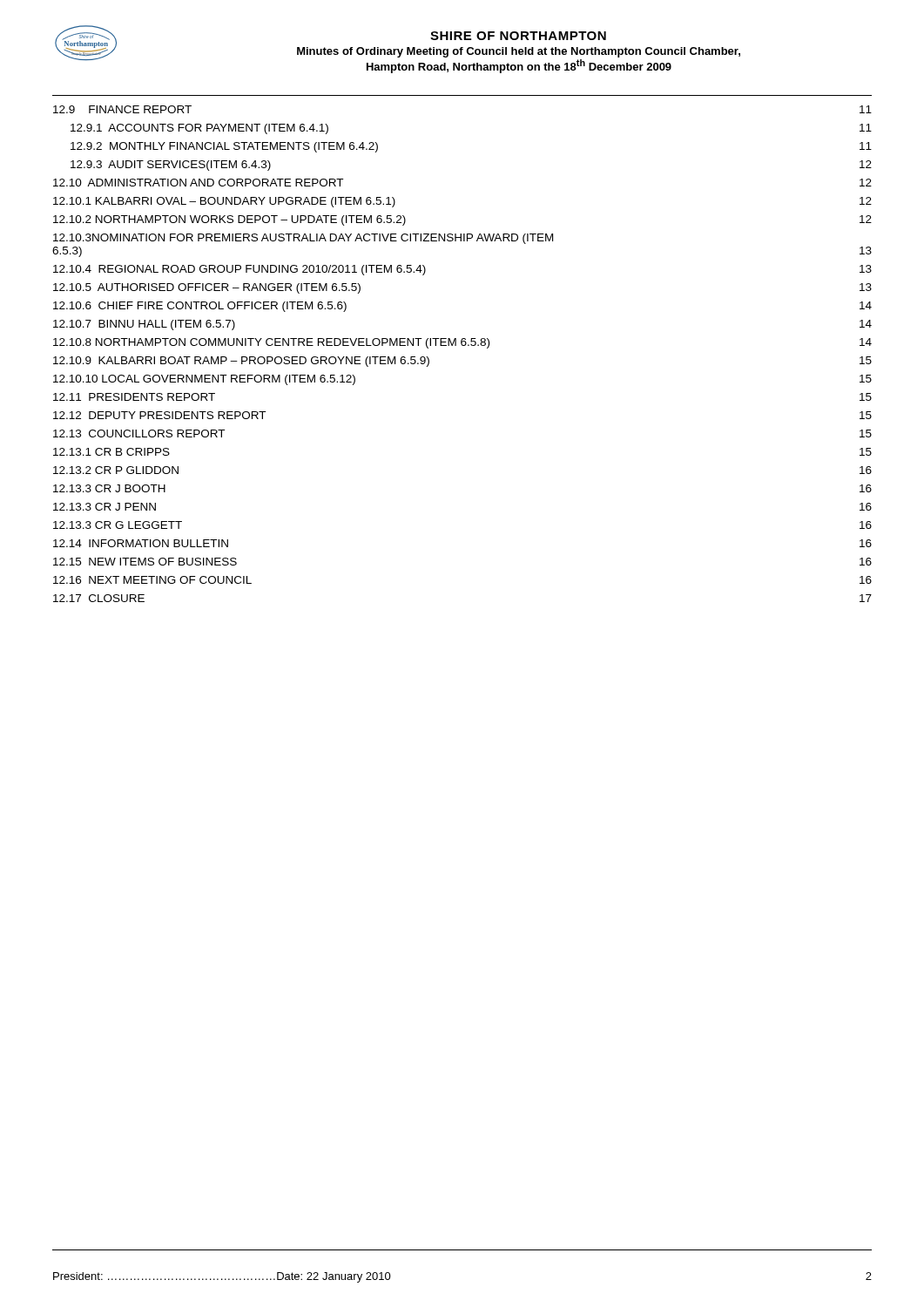Viewport: 924px width, 1307px height.
Task: Click where it says "12.15 NEW ITEMS OF BUSINESS 16"
Action: 142,562
